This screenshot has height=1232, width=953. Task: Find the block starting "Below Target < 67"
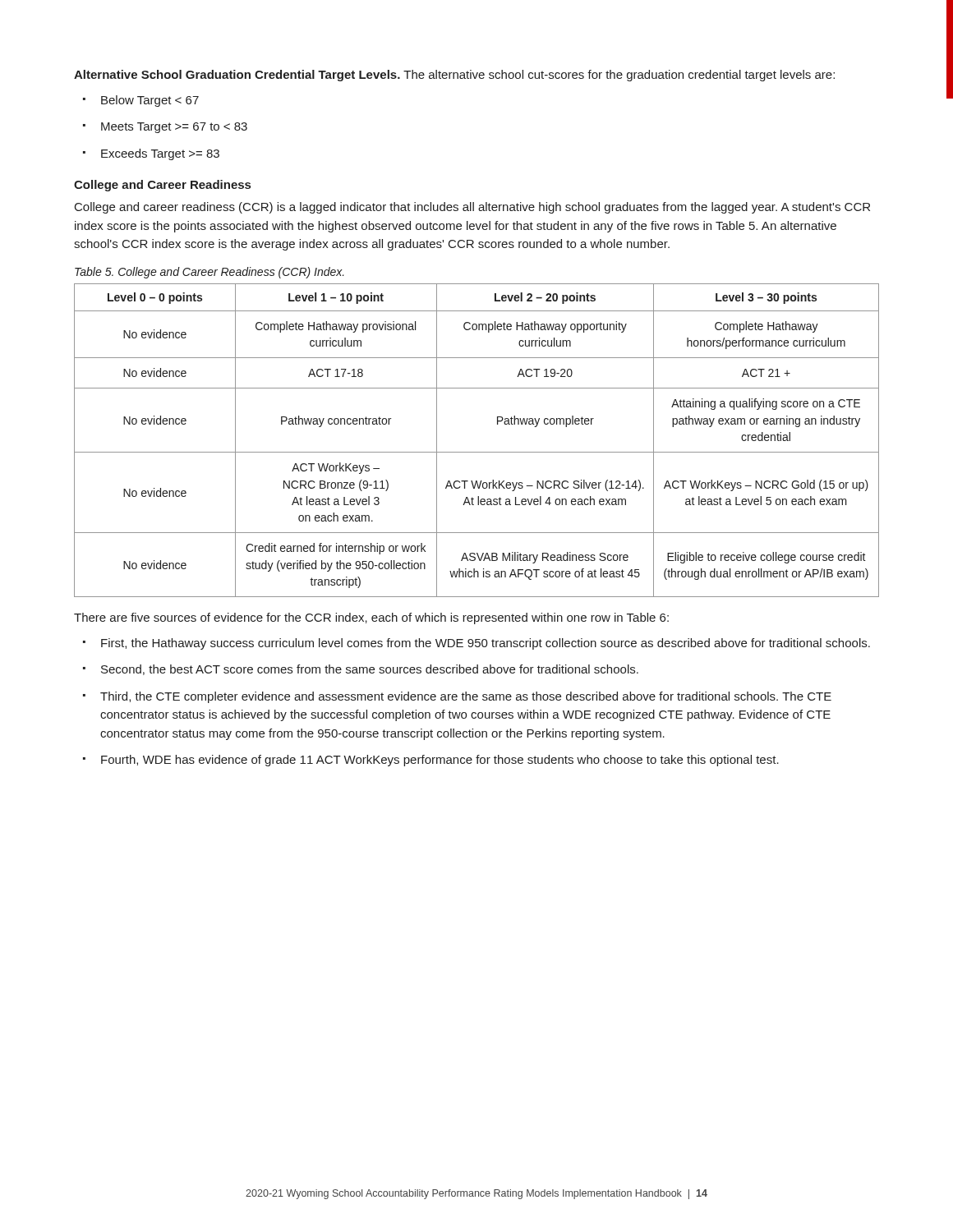point(150,99)
